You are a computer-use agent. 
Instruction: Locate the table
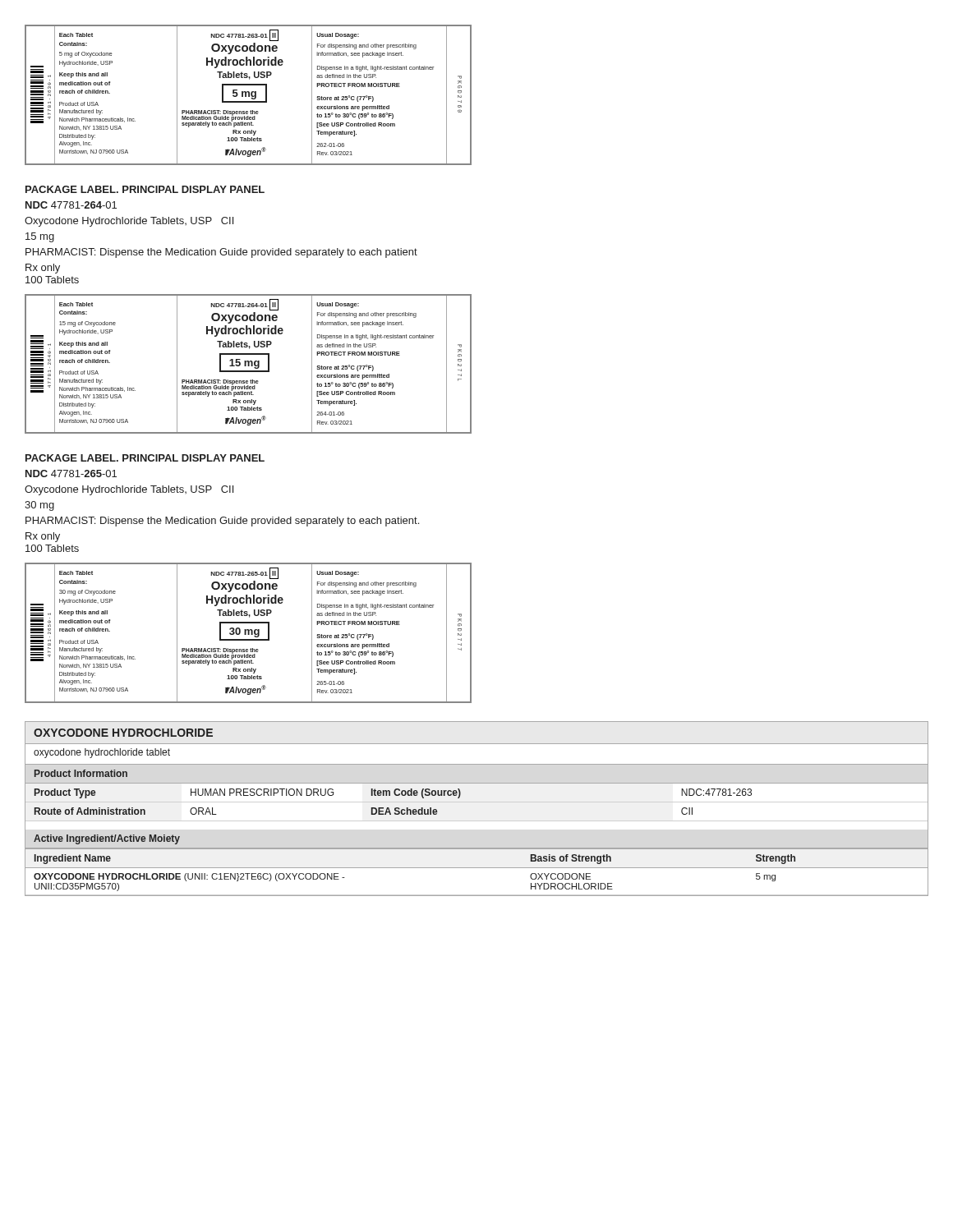click(x=476, y=808)
